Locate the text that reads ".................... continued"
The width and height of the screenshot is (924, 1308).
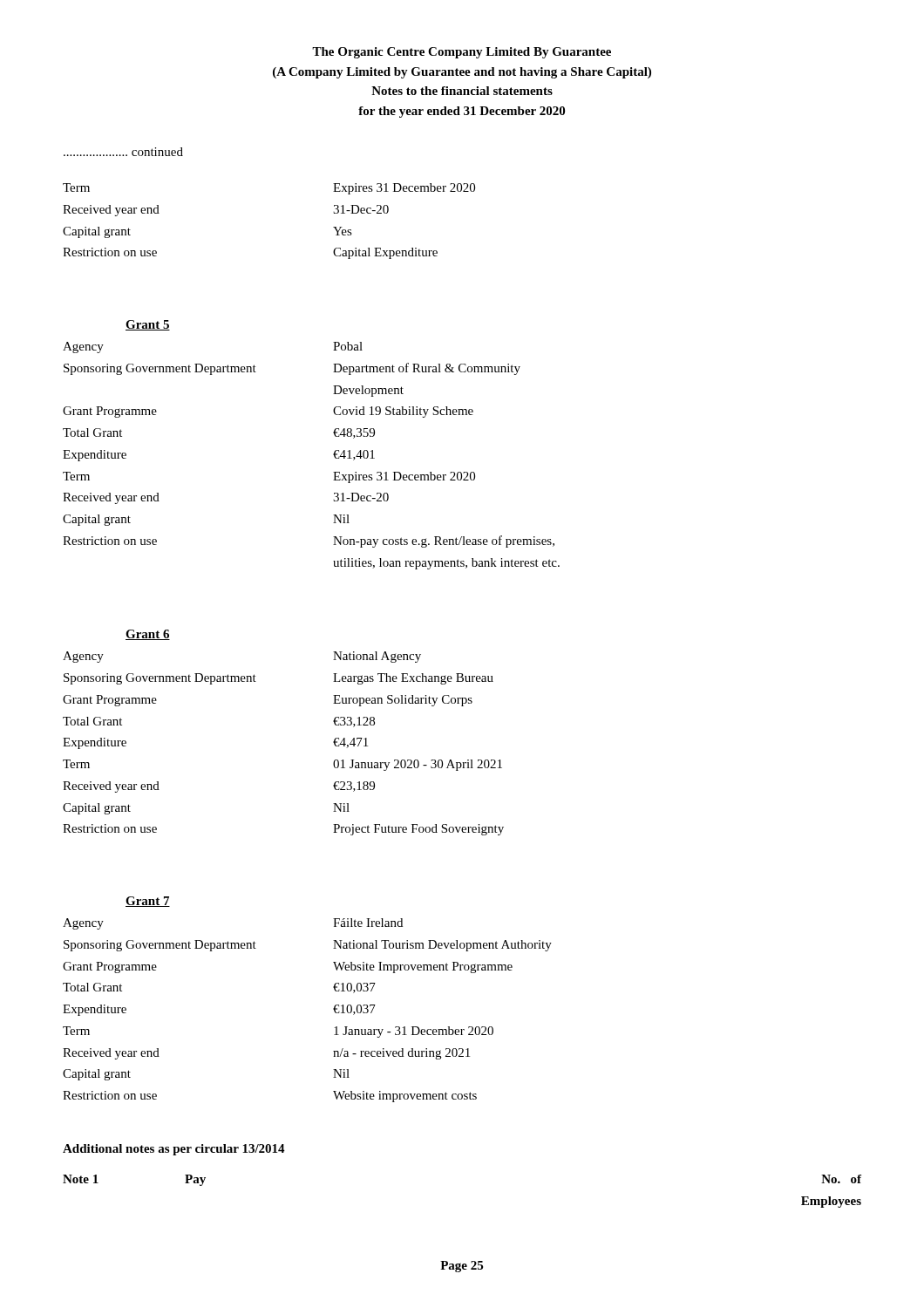(x=123, y=152)
